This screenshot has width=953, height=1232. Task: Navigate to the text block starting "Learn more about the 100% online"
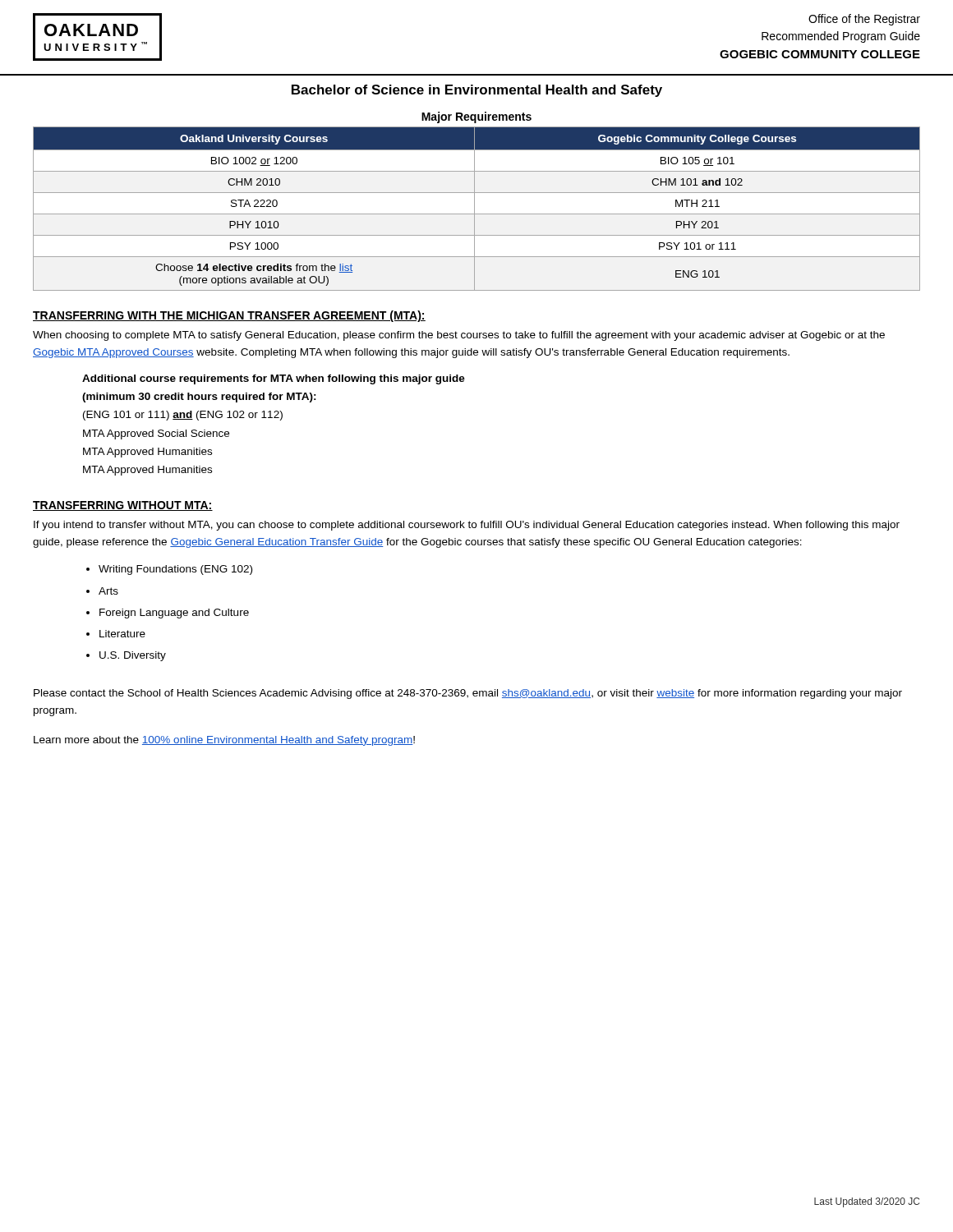click(224, 740)
